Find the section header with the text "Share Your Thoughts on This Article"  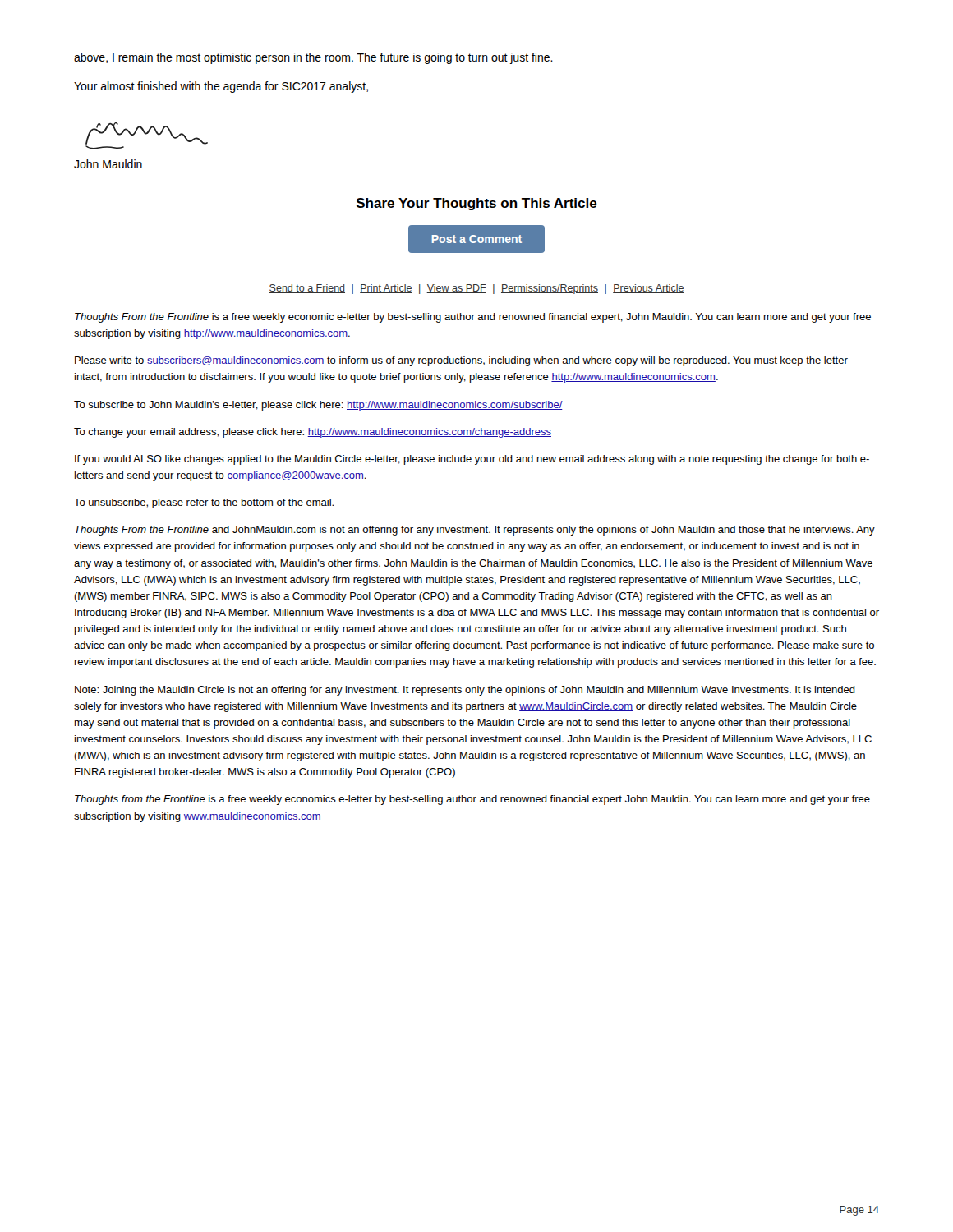pyautogui.click(x=476, y=232)
